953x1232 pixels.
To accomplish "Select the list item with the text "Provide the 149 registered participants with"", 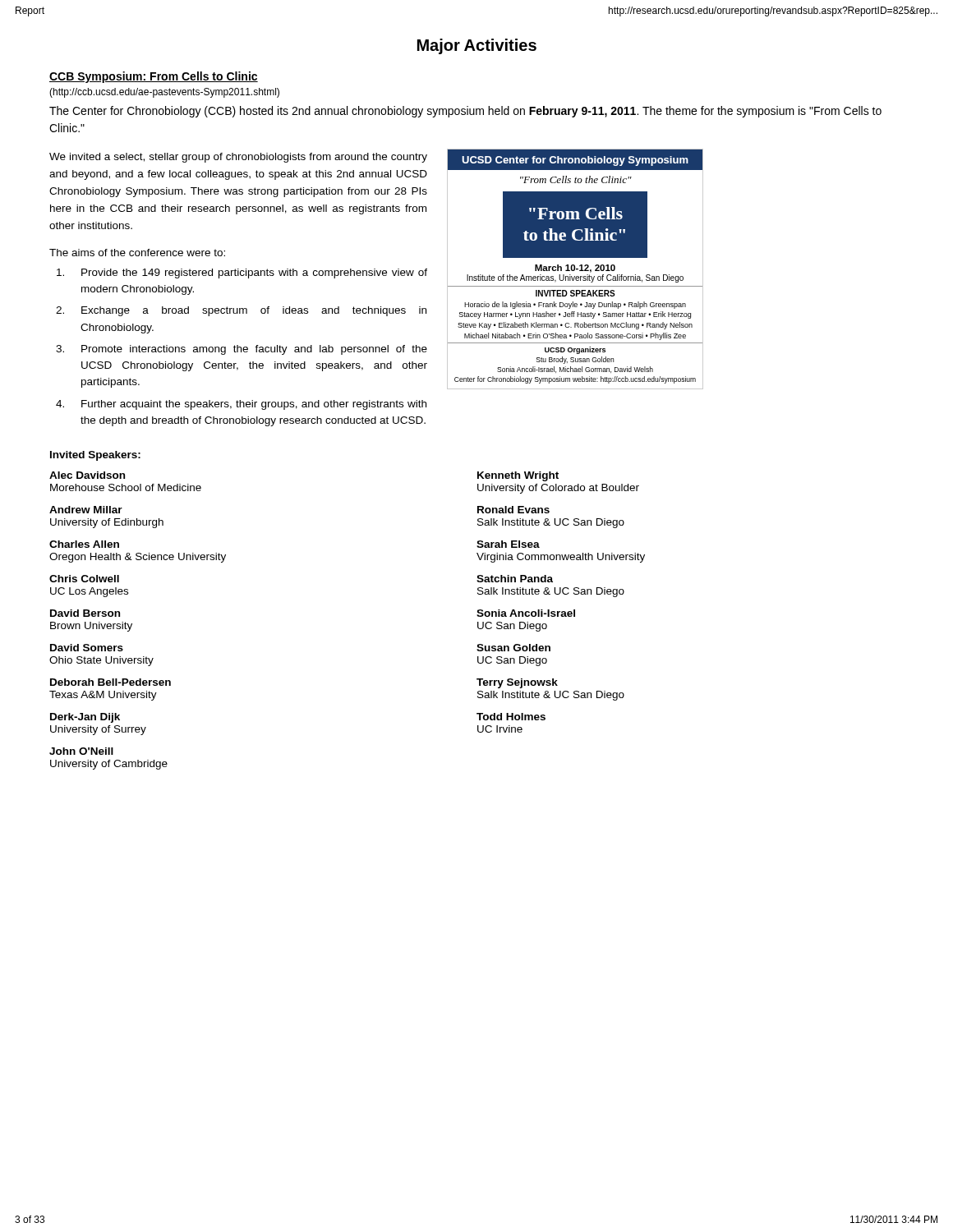I will coord(238,281).
